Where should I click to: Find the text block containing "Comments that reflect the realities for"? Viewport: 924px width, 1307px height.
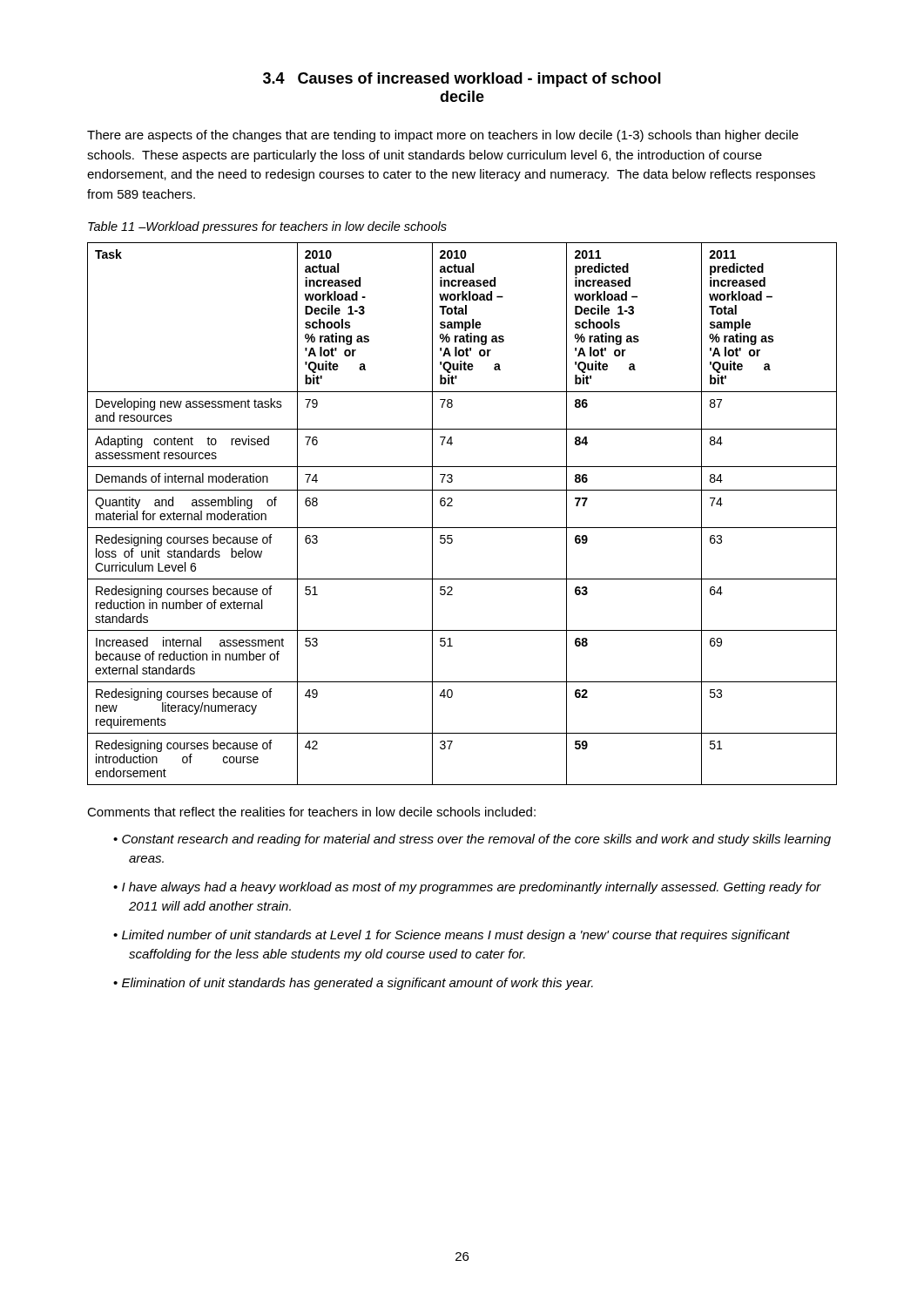tap(312, 812)
